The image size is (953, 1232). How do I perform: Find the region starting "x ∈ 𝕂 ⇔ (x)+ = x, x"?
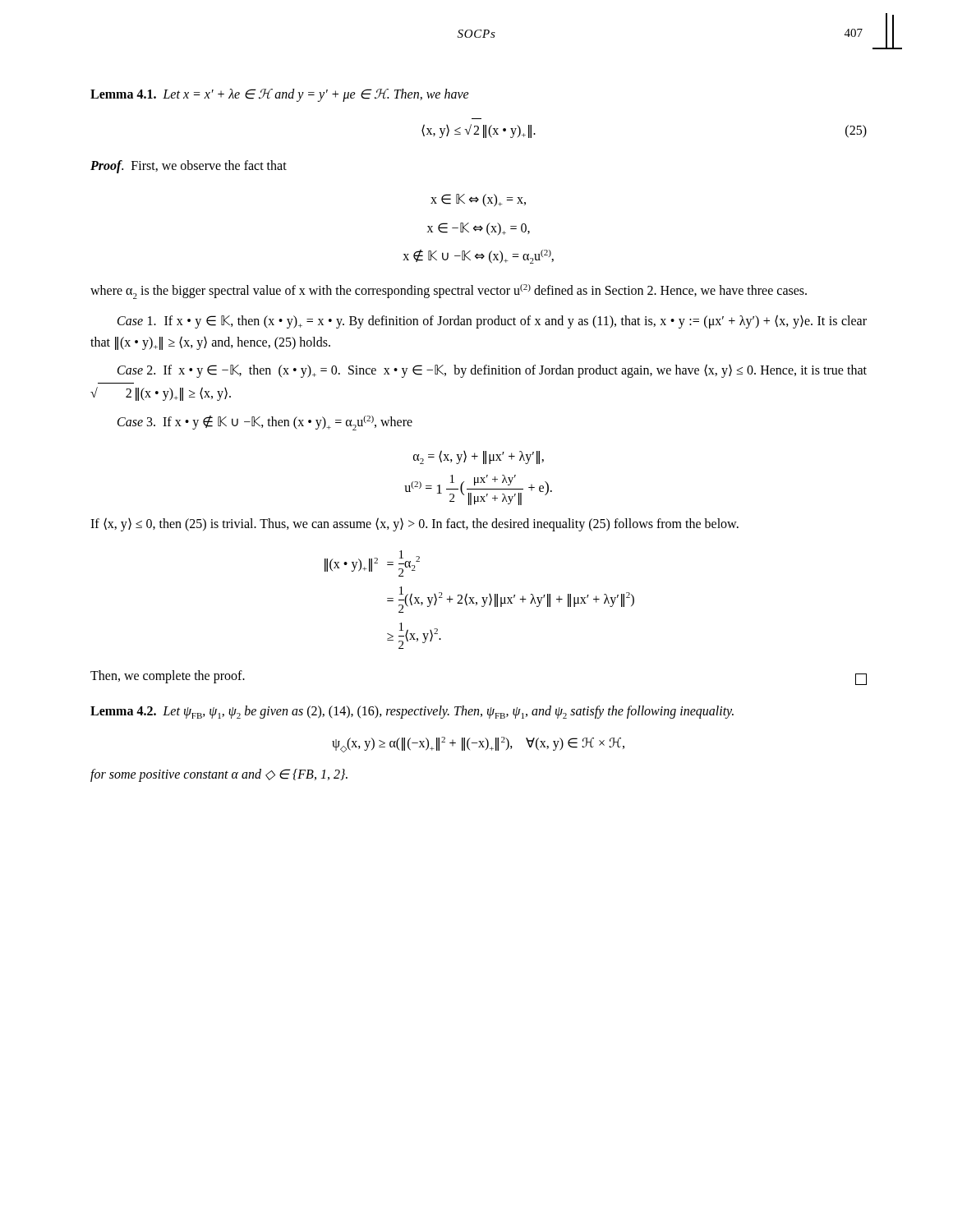(479, 228)
